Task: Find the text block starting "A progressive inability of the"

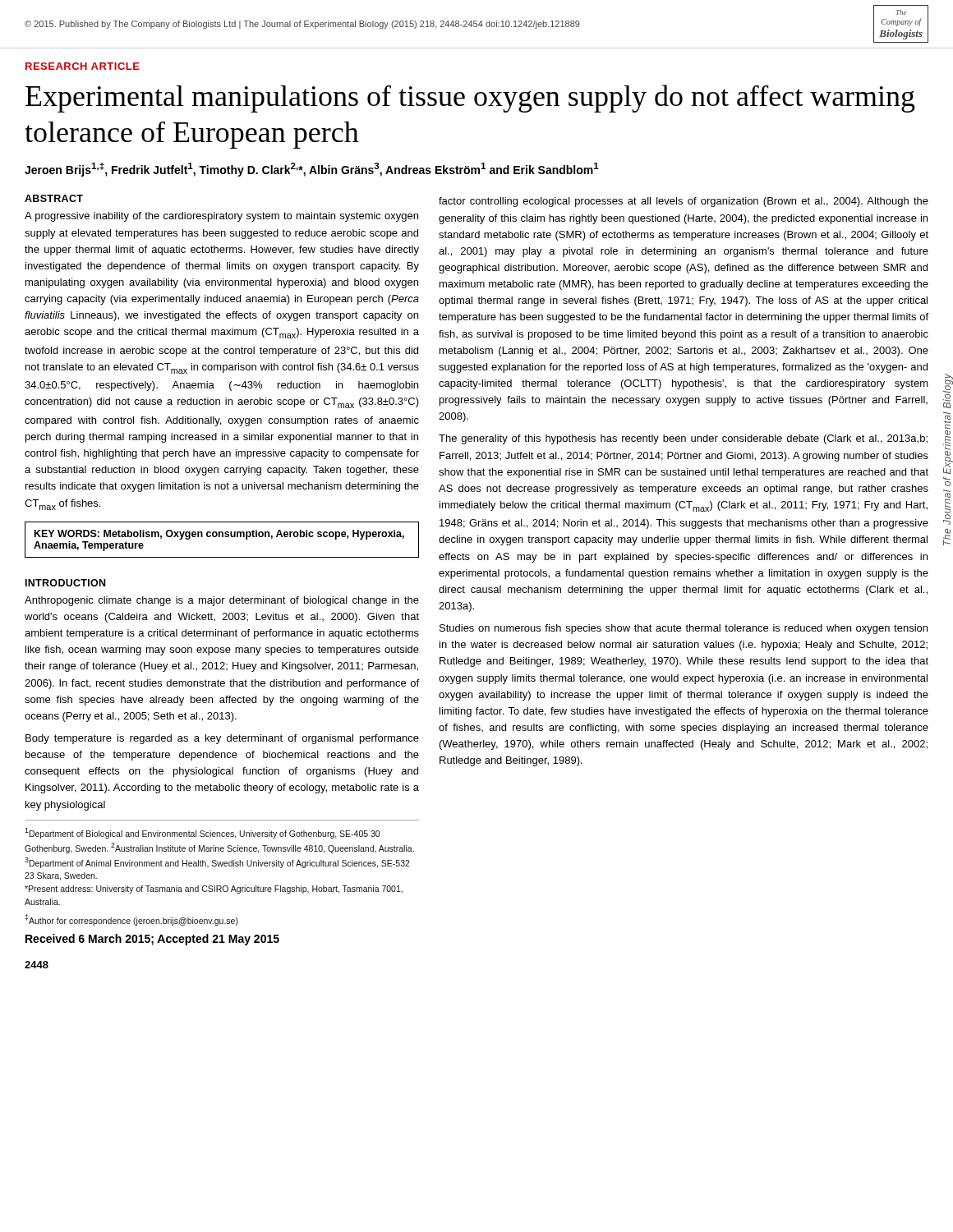Action: [222, 360]
